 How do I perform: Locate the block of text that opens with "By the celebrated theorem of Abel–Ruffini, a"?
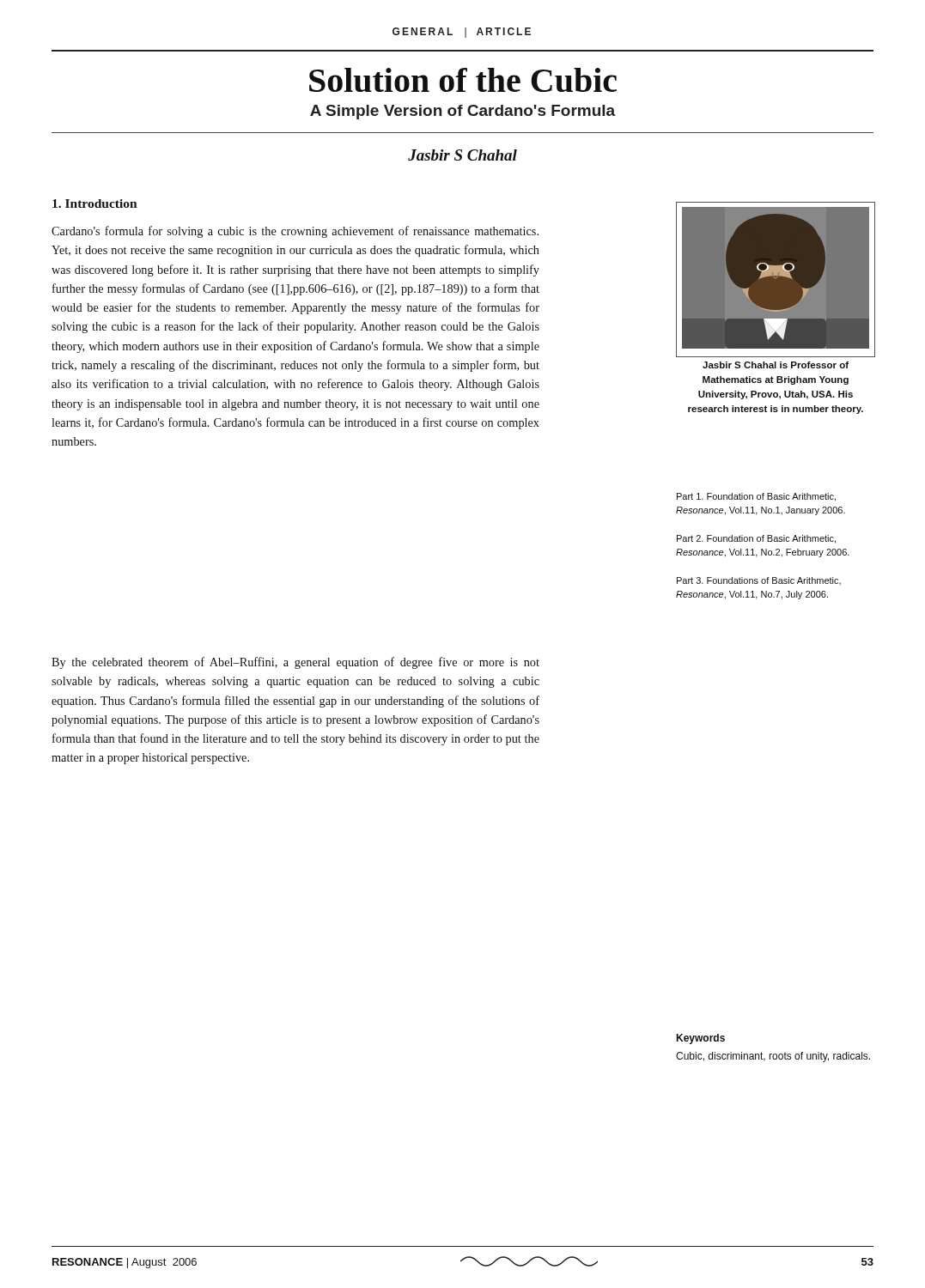pyautogui.click(x=295, y=710)
